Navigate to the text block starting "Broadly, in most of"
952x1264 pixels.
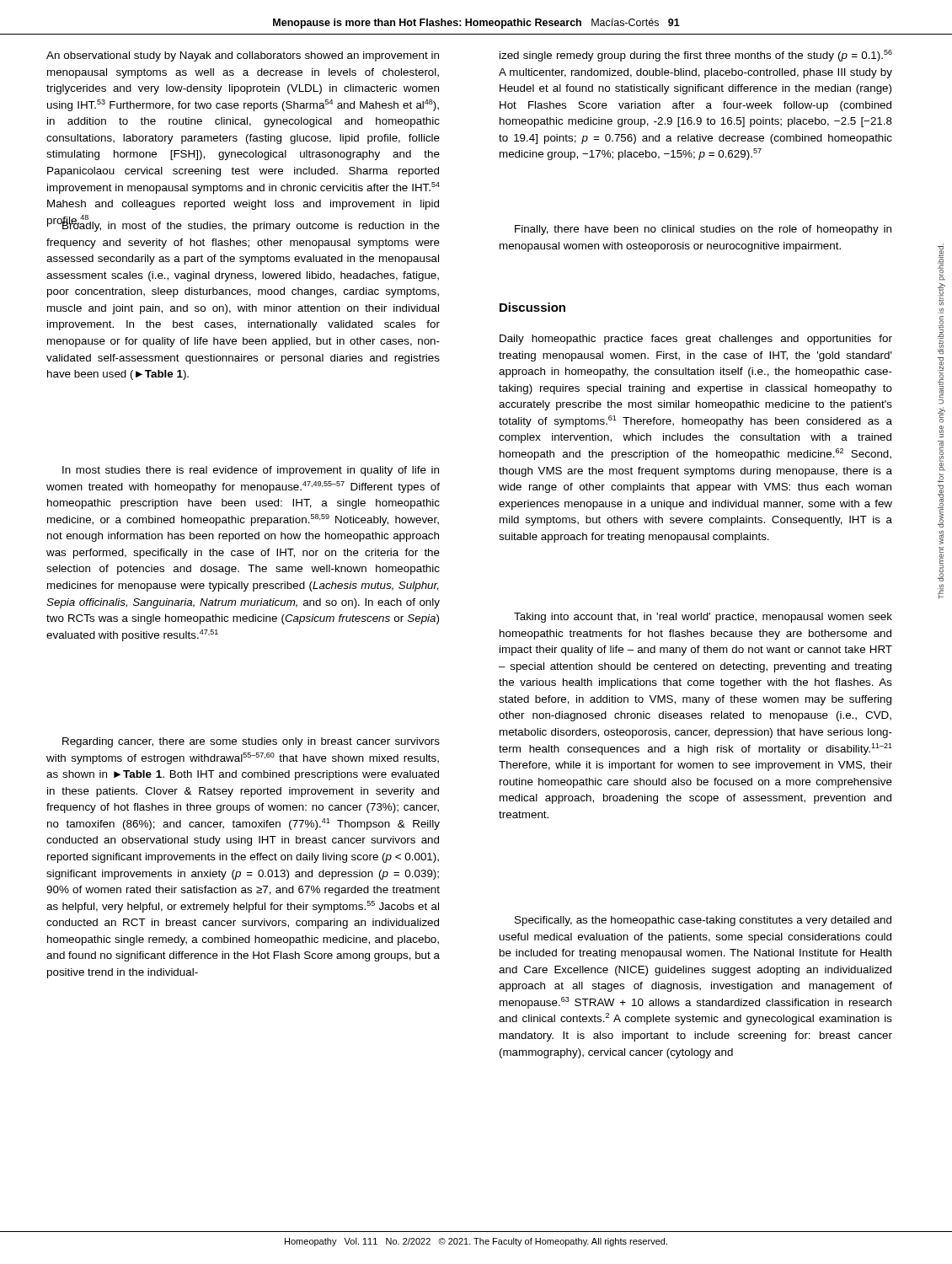[243, 300]
